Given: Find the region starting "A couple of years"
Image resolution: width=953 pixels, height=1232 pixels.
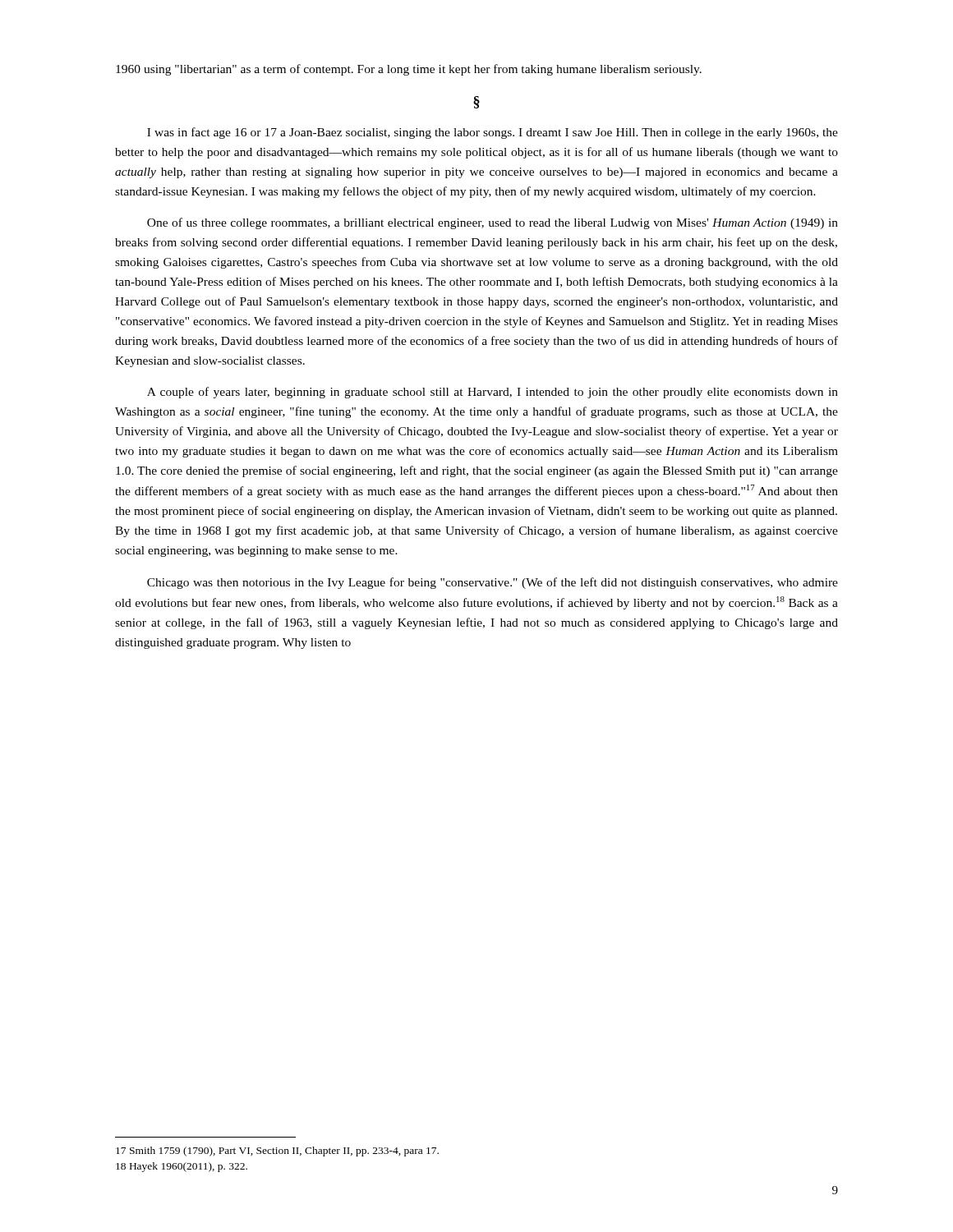Looking at the screenshot, I should click(476, 471).
